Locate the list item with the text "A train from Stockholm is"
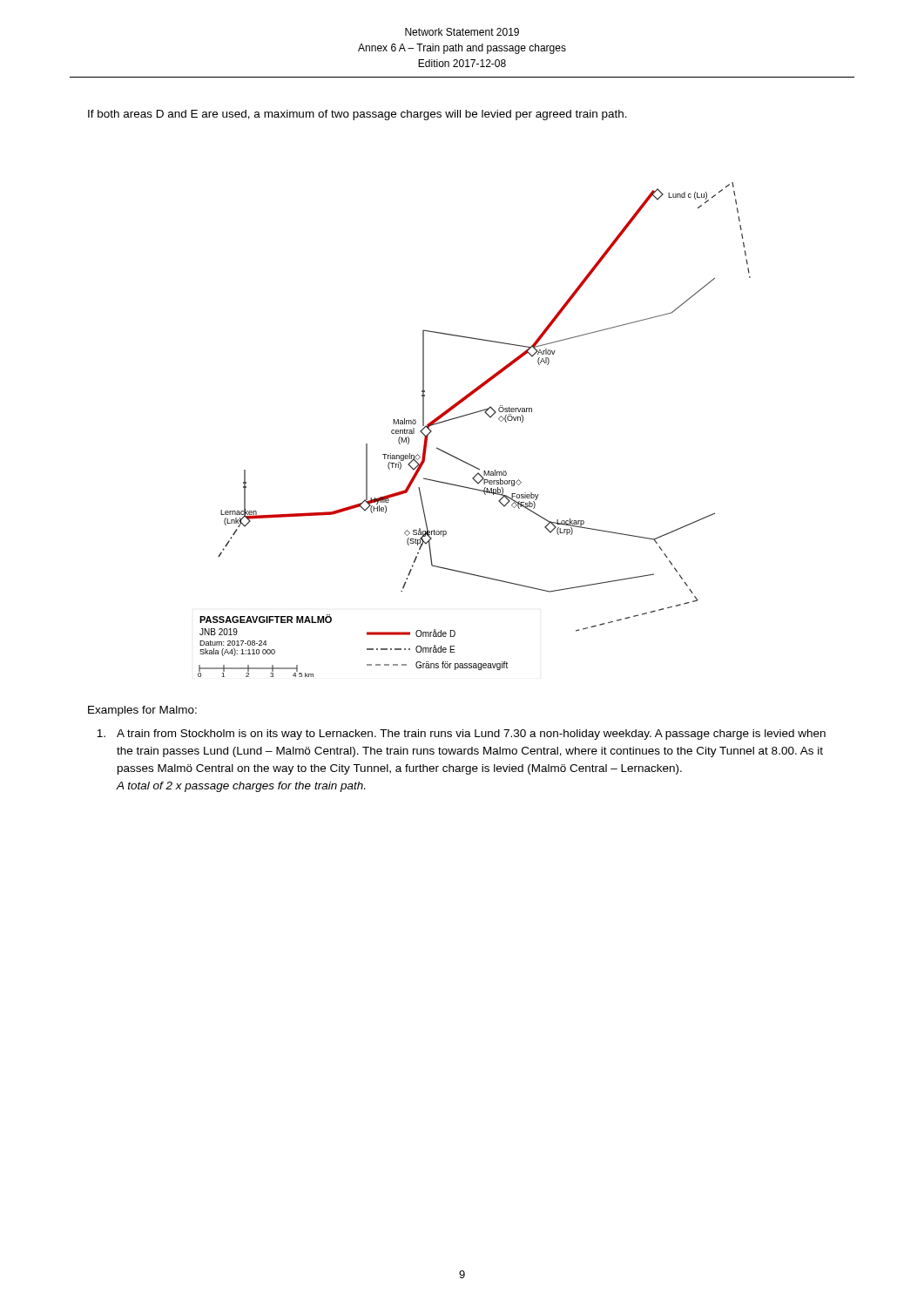 click(462, 760)
